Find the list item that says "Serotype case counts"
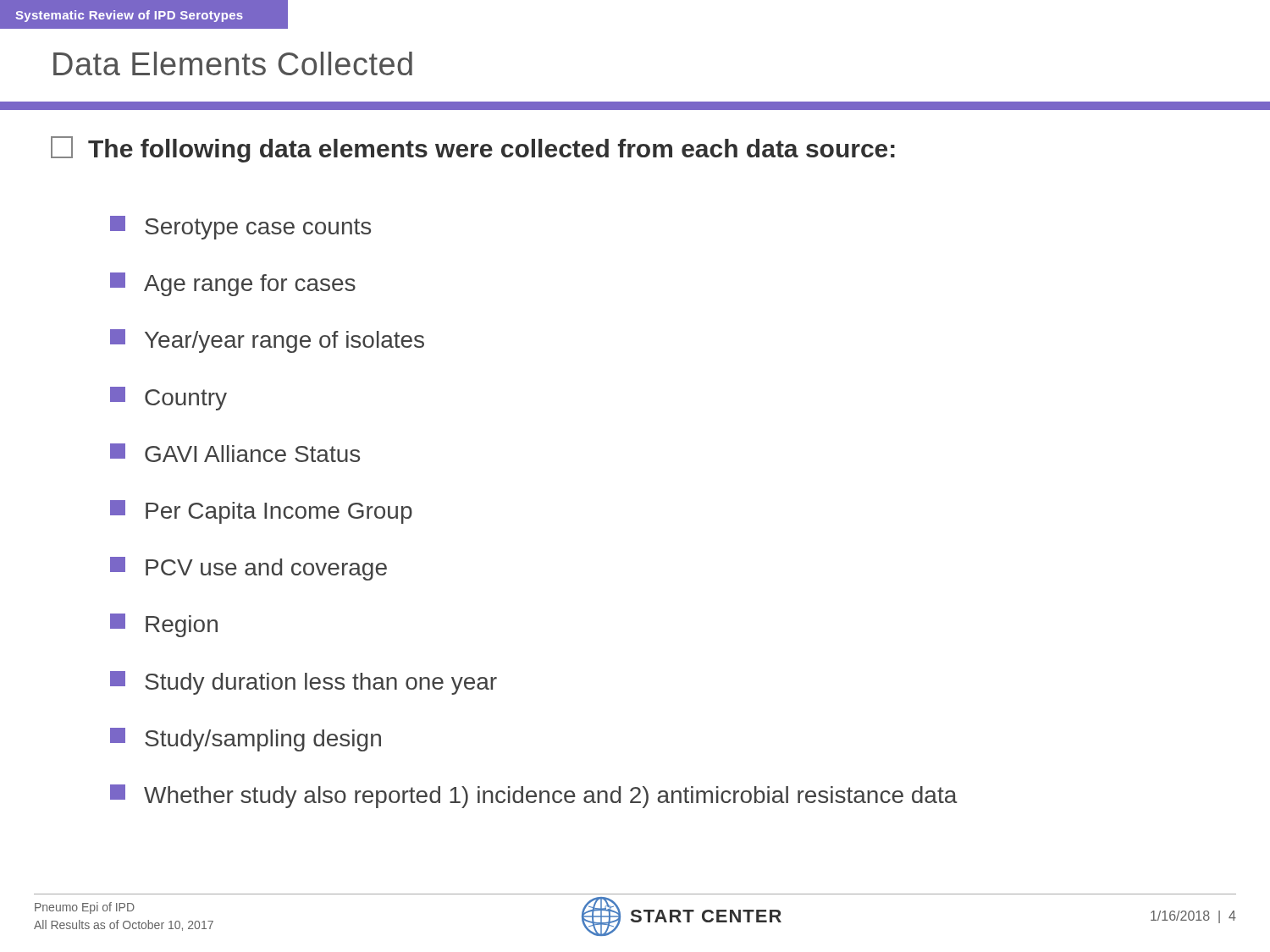 click(241, 226)
